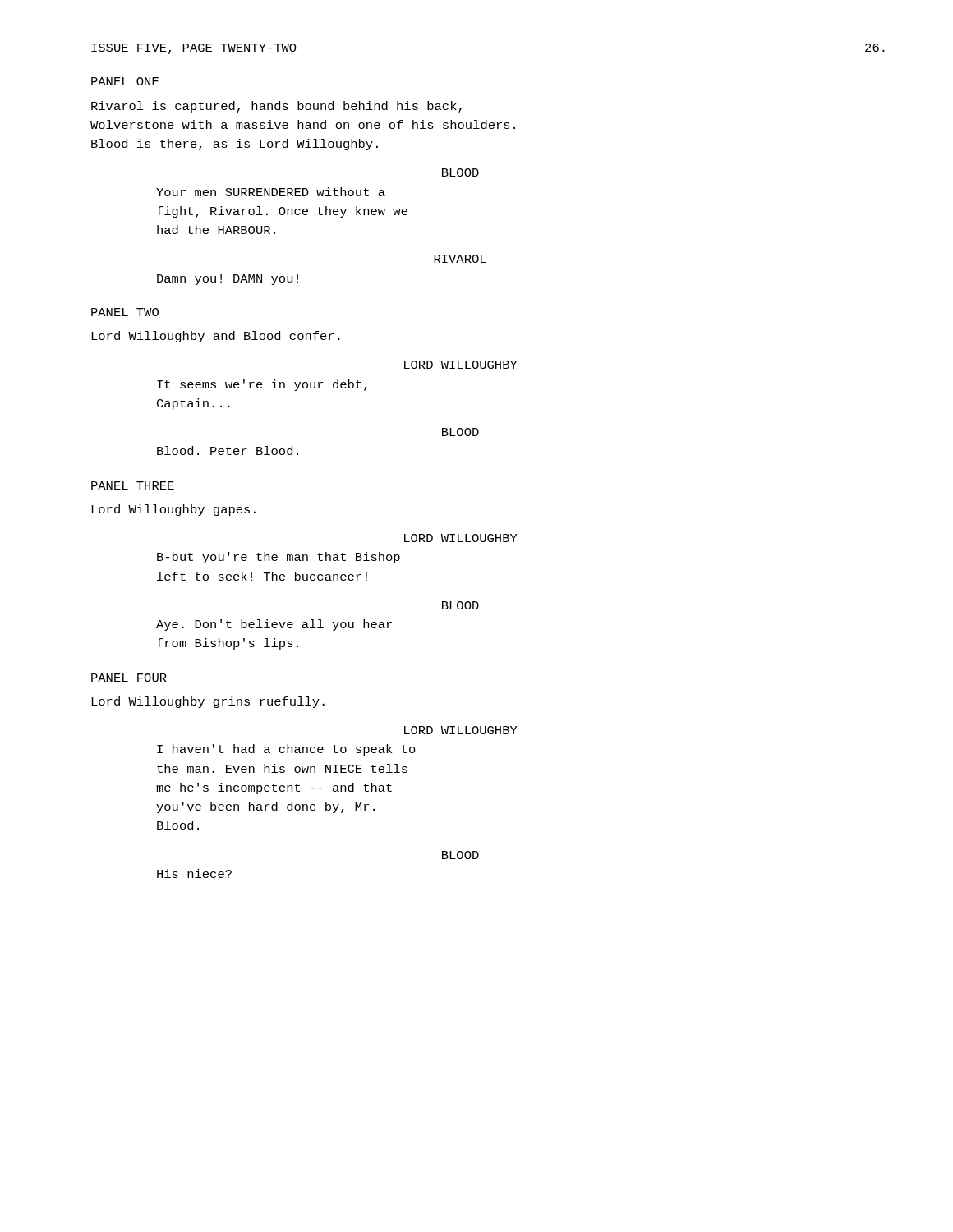The height and width of the screenshot is (1232, 953).
Task: Locate the text starting "PANEL THREE"
Action: click(132, 486)
